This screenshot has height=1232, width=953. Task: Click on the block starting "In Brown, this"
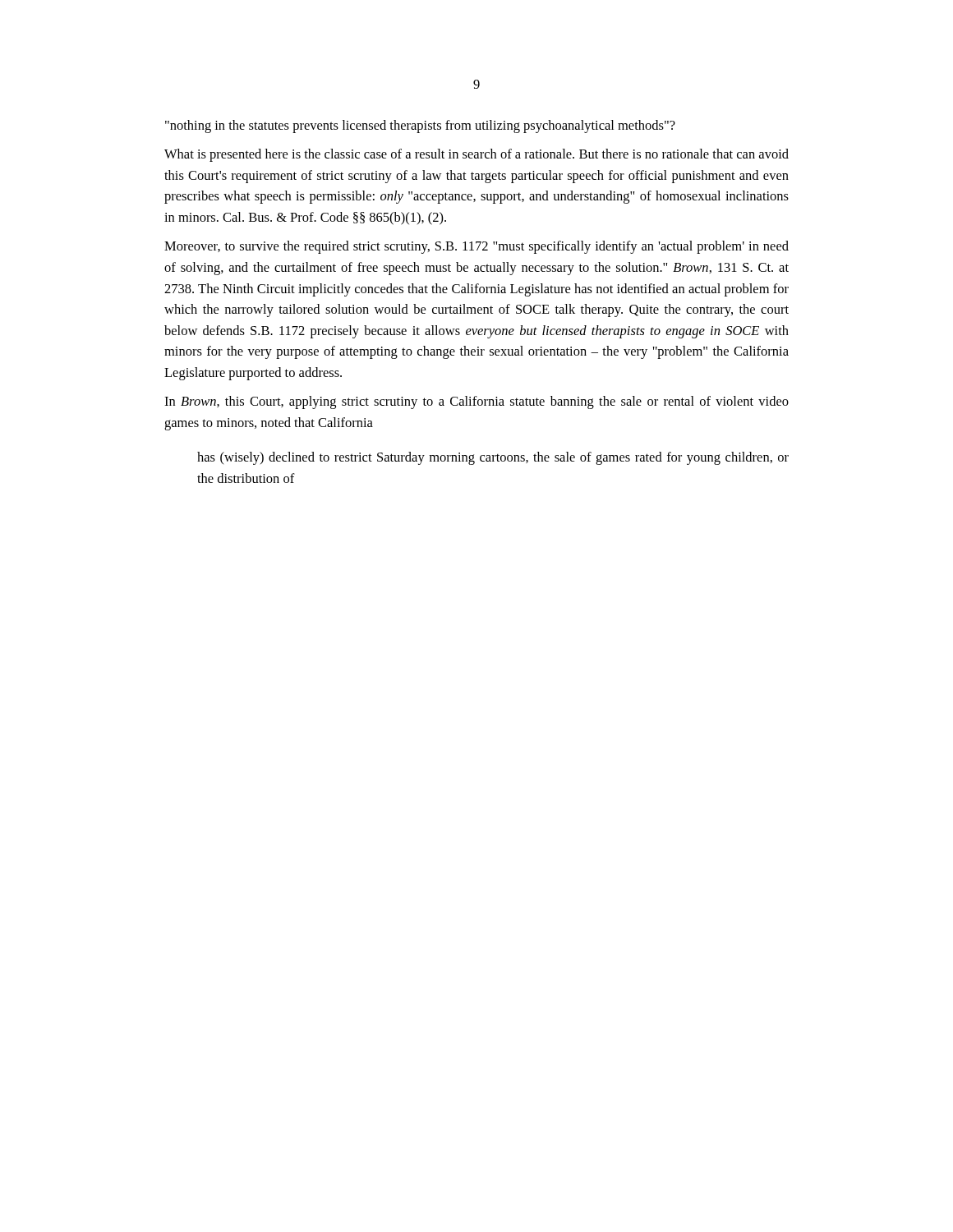(476, 412)
